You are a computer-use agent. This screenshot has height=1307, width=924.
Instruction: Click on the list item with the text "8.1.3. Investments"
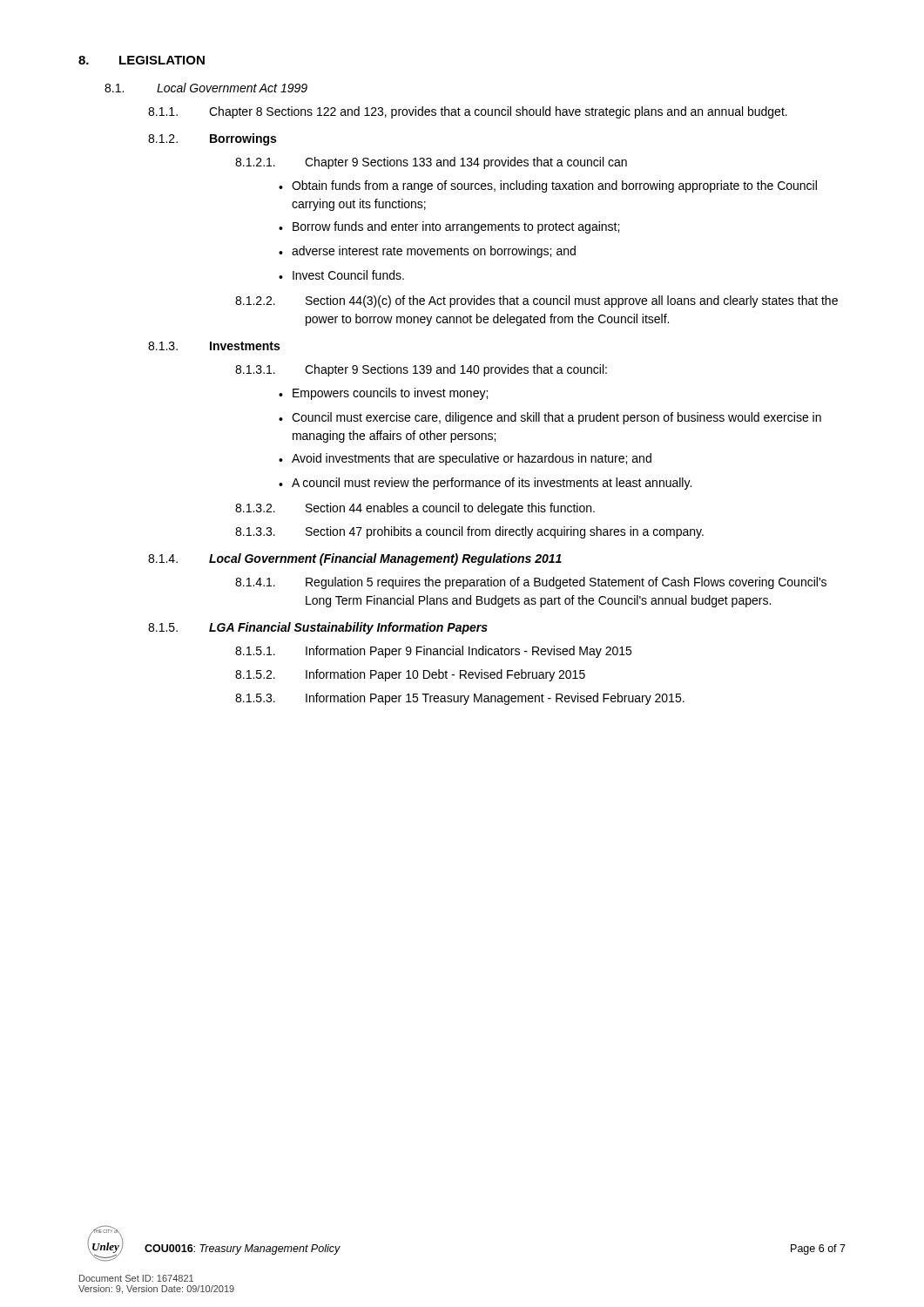pyautogui.click(x=214, y=346)
